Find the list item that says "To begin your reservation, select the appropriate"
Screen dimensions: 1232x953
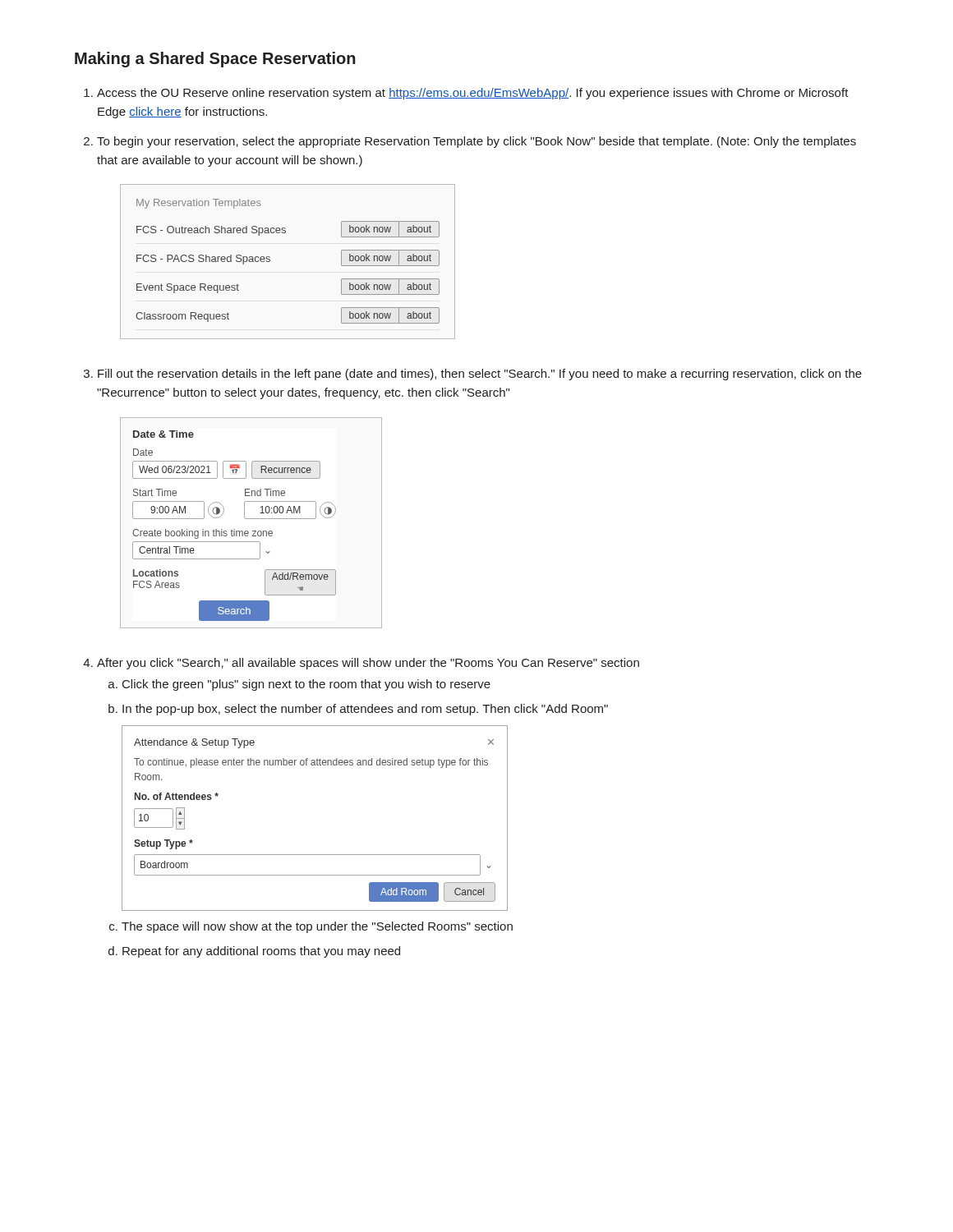[477, 150]
